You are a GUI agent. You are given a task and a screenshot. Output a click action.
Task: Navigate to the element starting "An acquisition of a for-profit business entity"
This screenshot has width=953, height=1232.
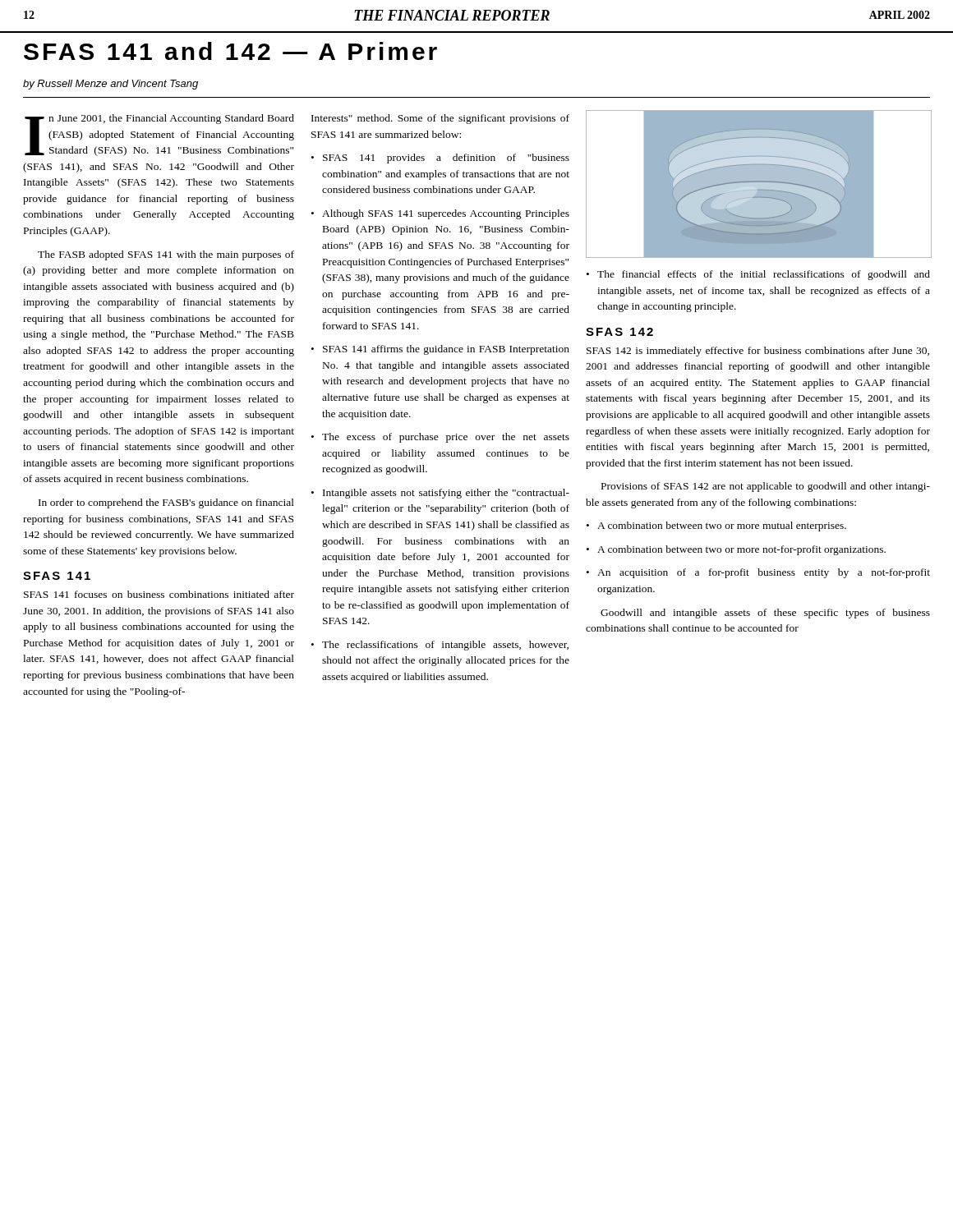pos(764,580)
